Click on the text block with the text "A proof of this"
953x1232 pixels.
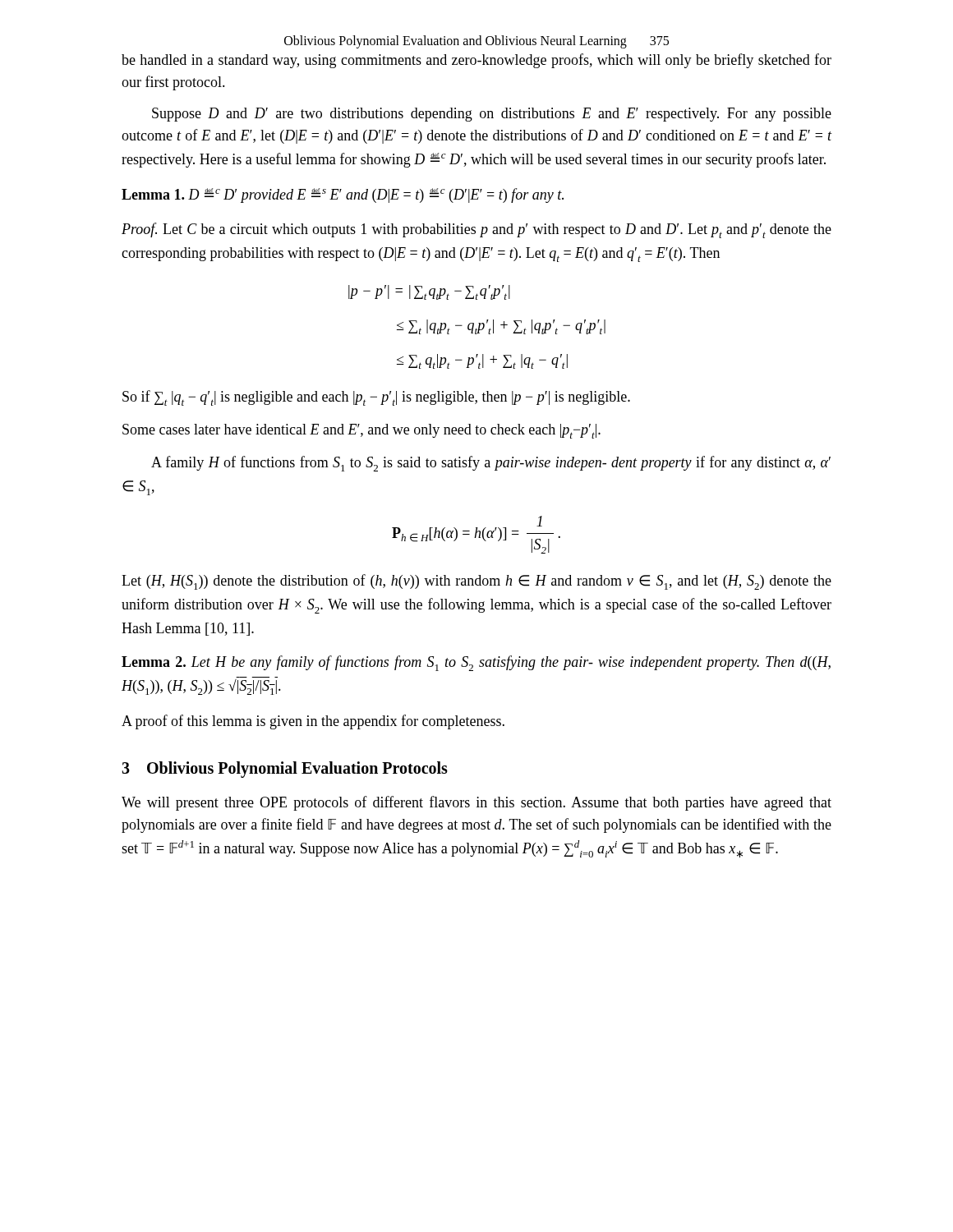pyautogui.click(x=476, y=722)
